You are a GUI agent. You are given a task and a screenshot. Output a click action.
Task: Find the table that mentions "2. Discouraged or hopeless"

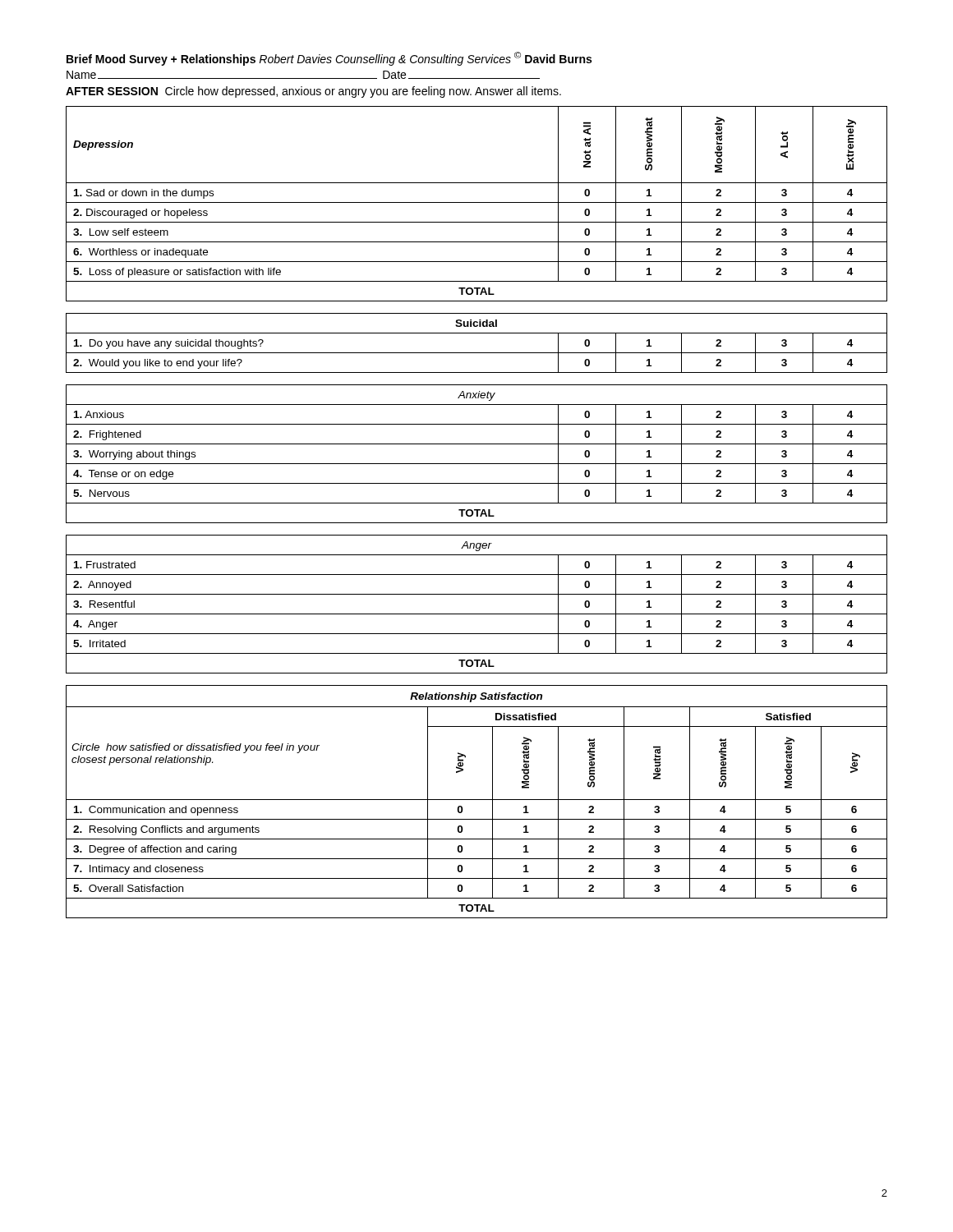[x=476, y=204]
